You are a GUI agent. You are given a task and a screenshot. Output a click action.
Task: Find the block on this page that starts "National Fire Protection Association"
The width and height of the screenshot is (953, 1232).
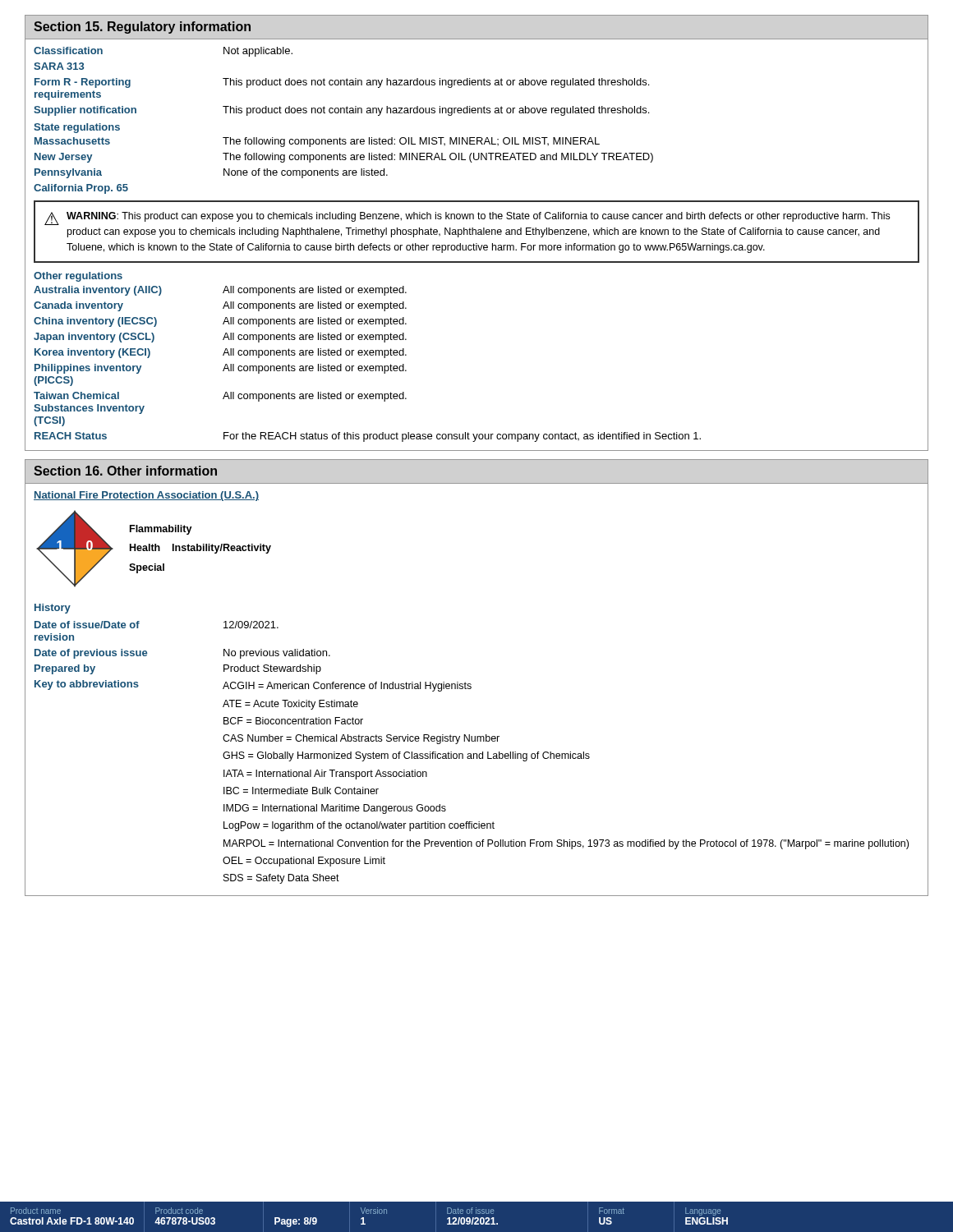point(146,495)
